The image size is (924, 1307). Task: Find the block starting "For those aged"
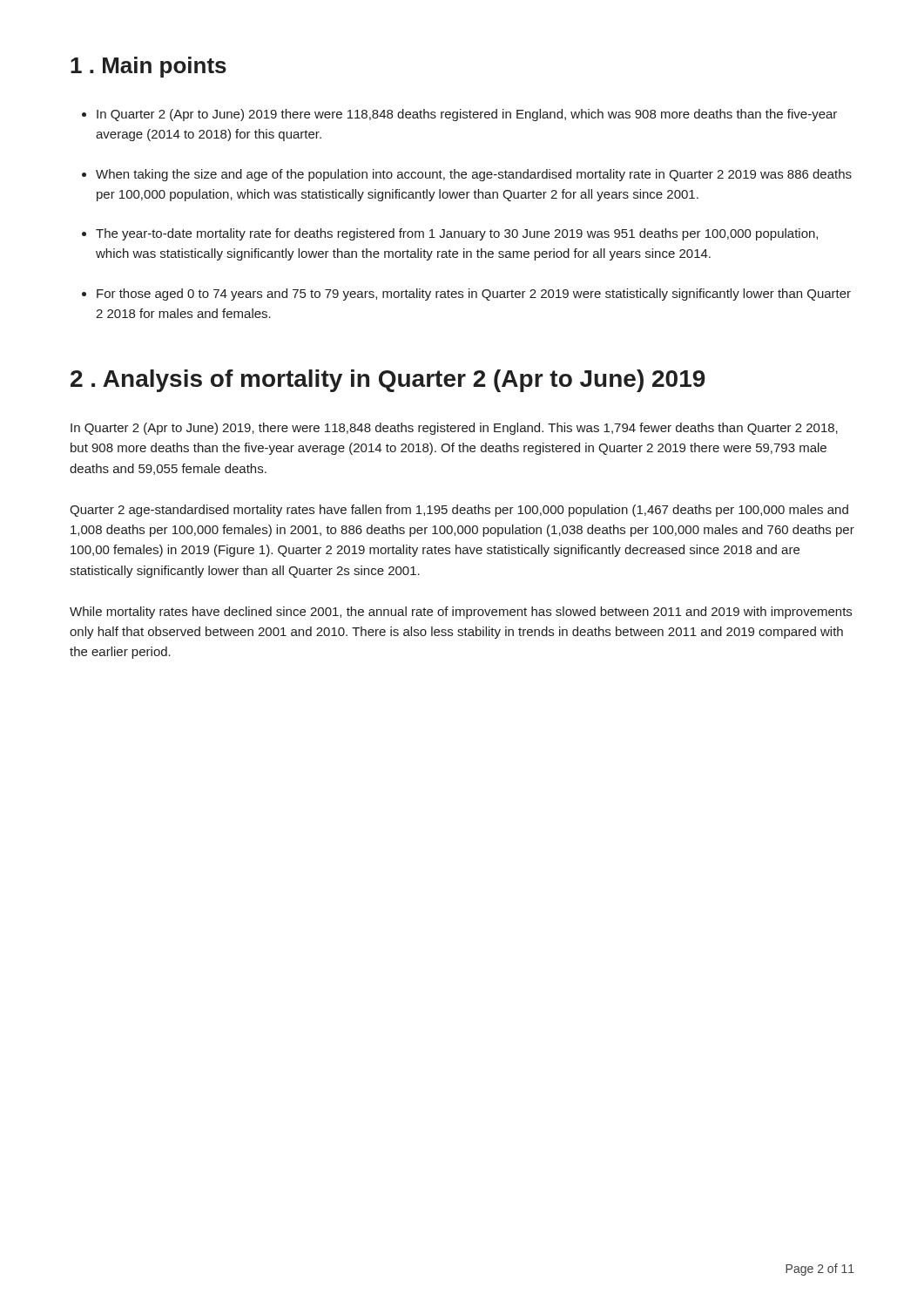click(x=473, y=303)
